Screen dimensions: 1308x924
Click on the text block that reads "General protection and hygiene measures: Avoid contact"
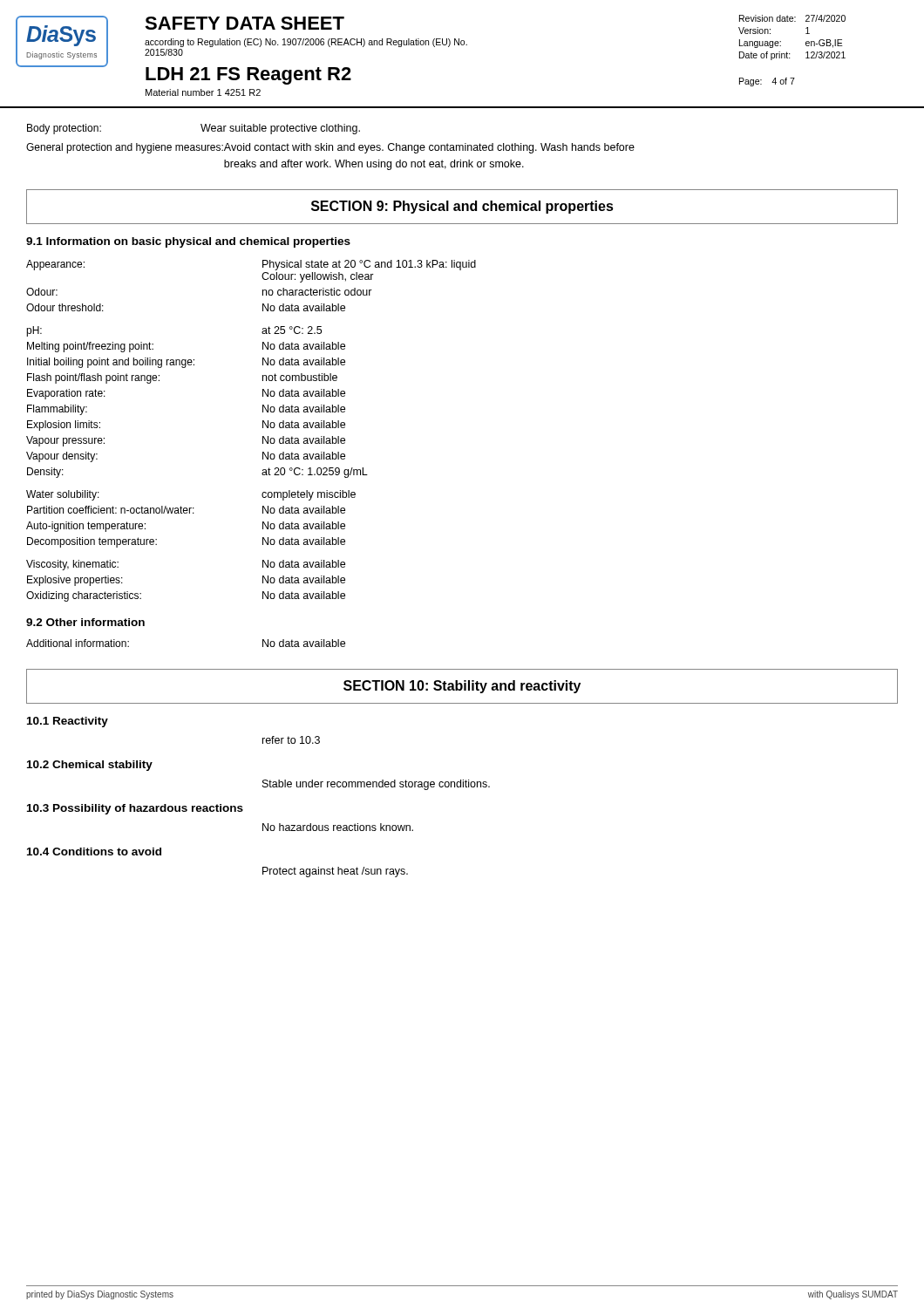pos(330,156)
